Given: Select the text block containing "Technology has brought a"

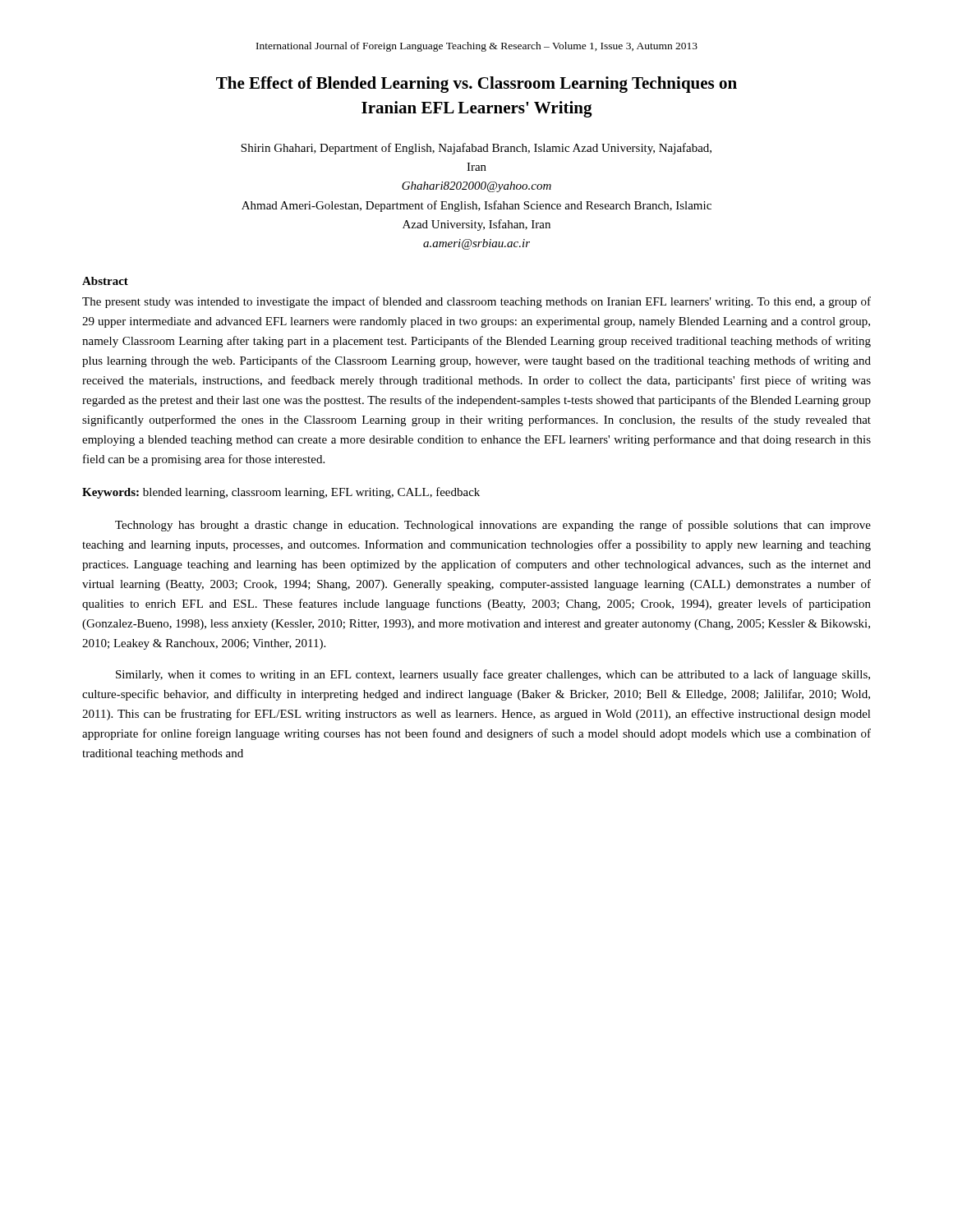Looking at the screenshot, I should (476, 584).
